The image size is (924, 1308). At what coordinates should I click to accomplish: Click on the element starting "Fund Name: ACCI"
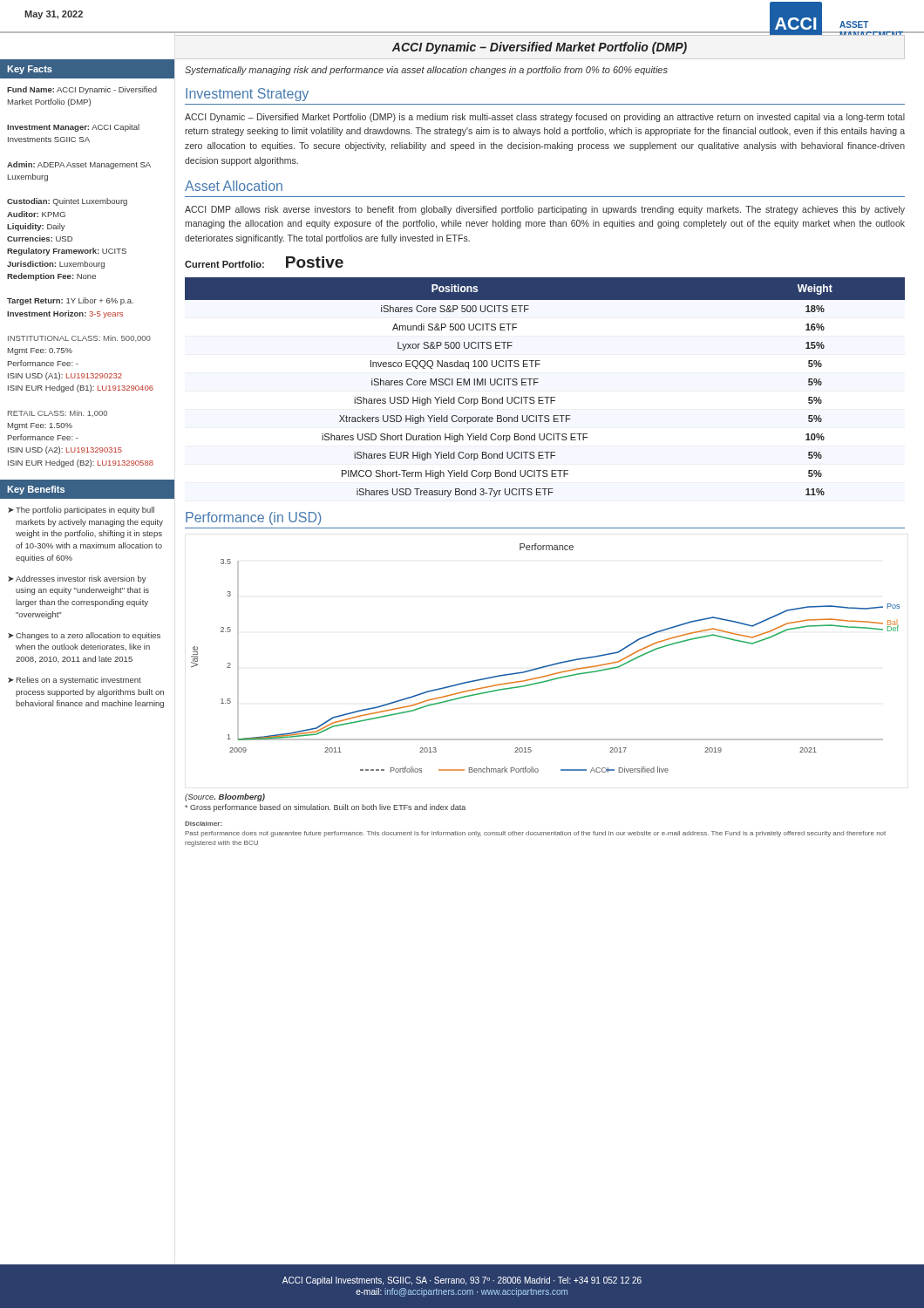pos(82,276)
